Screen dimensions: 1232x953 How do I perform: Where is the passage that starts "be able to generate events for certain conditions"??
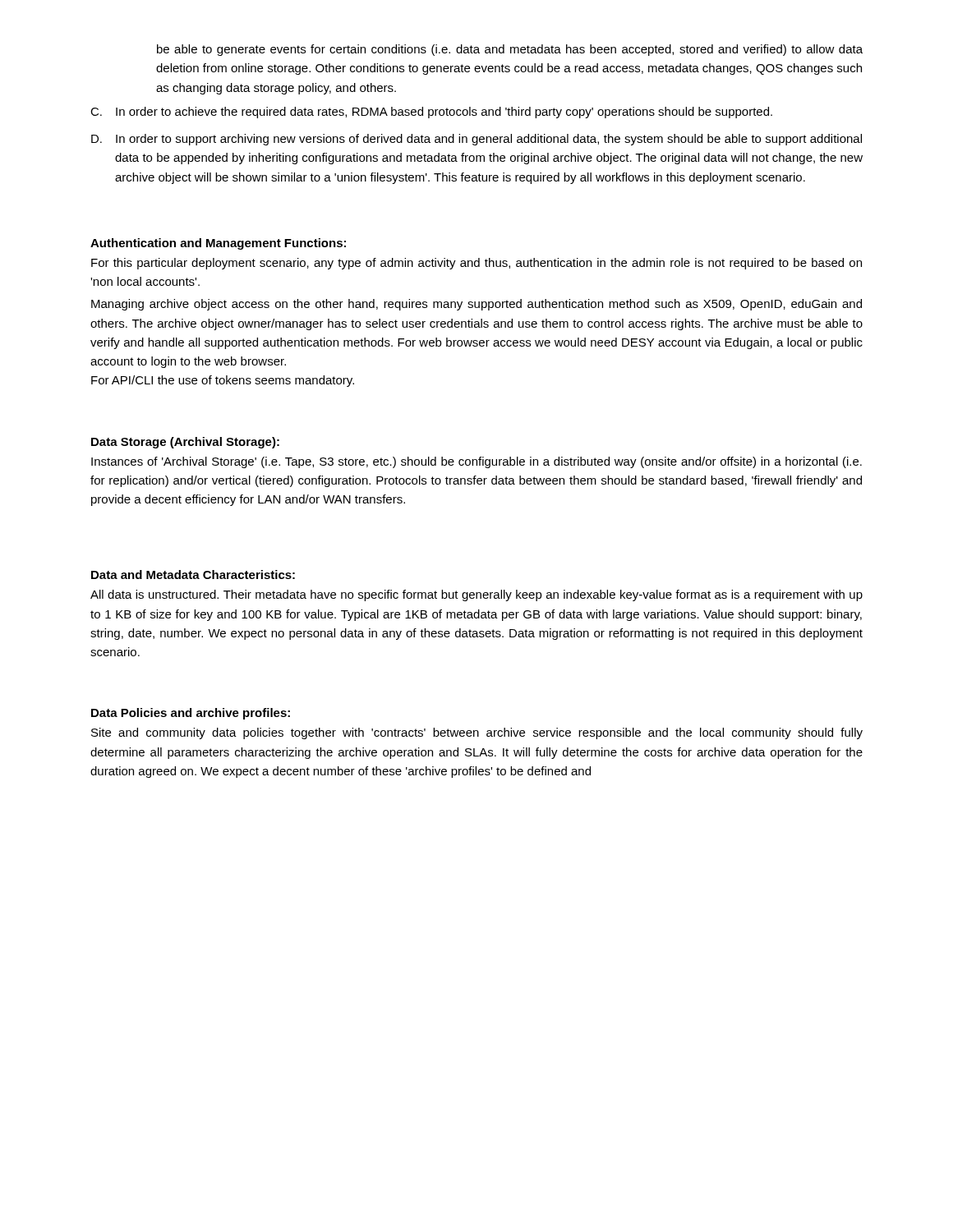pos(509,68)
